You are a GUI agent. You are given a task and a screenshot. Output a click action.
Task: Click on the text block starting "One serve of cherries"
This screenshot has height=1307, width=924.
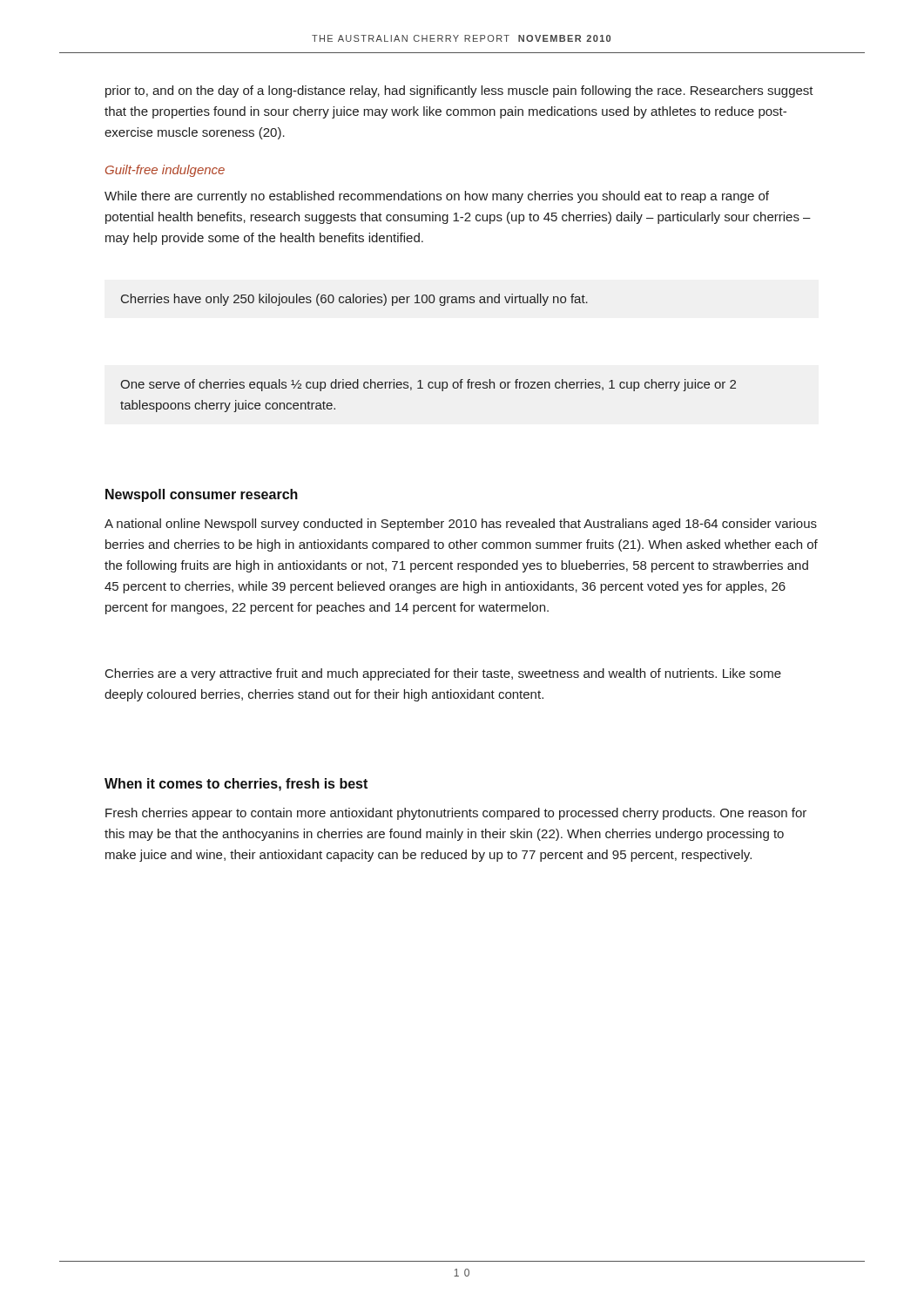click(x=428, y=394)
